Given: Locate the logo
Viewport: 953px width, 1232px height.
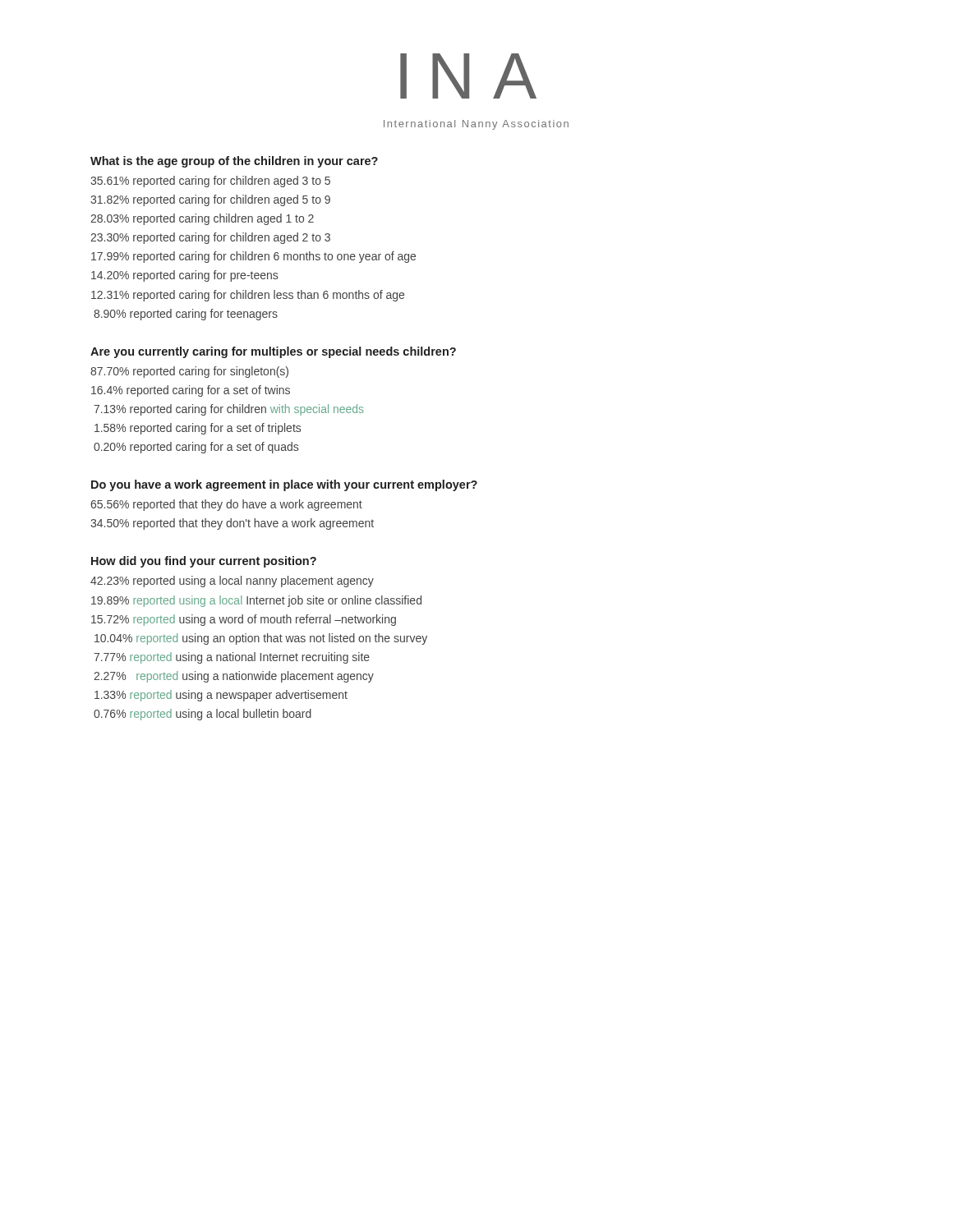Looking at the screenshot, I should pos(476,65).
